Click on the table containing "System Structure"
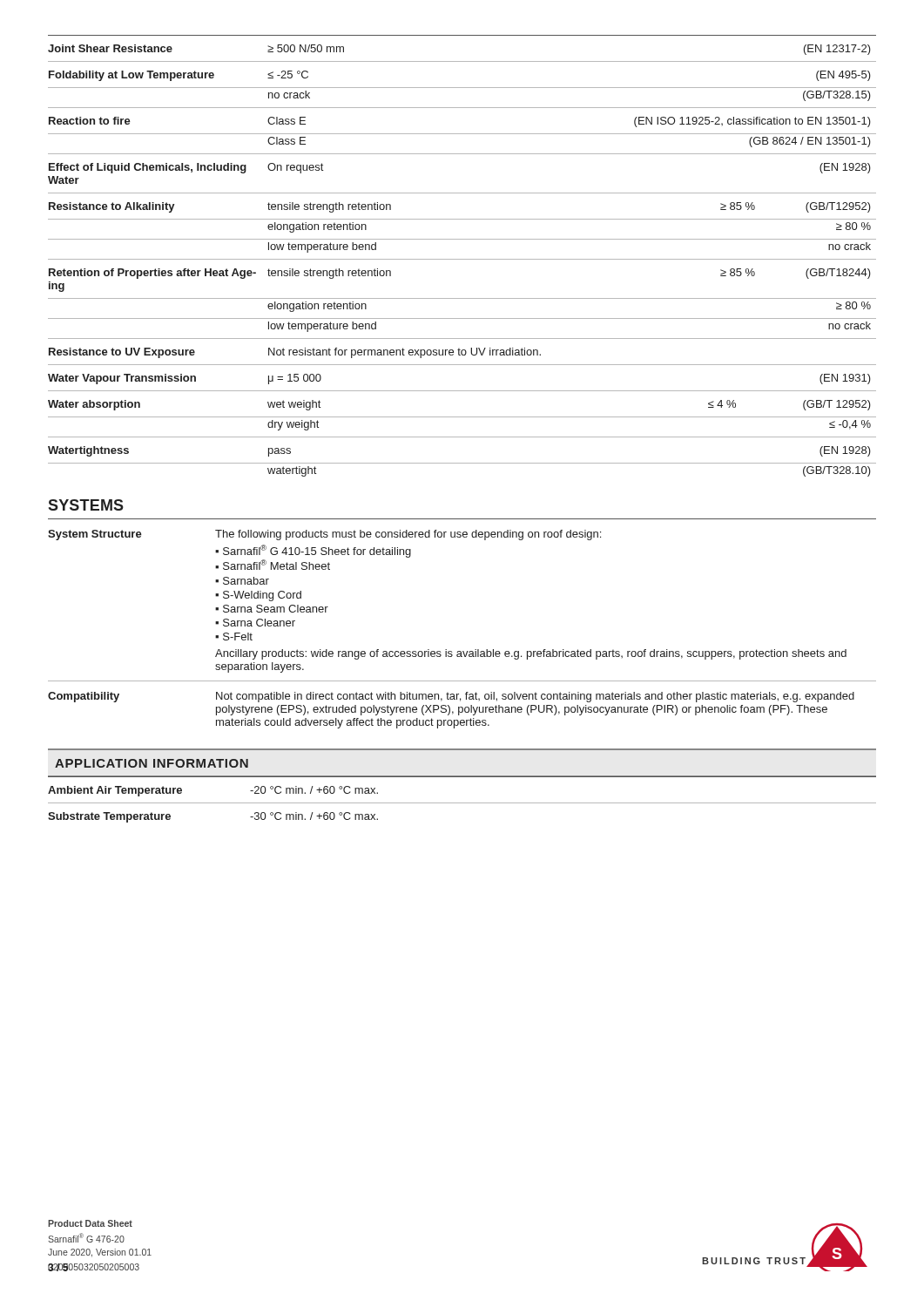Image resolution: width=924 pixels, height=1307 pixels. click(462, 627)
